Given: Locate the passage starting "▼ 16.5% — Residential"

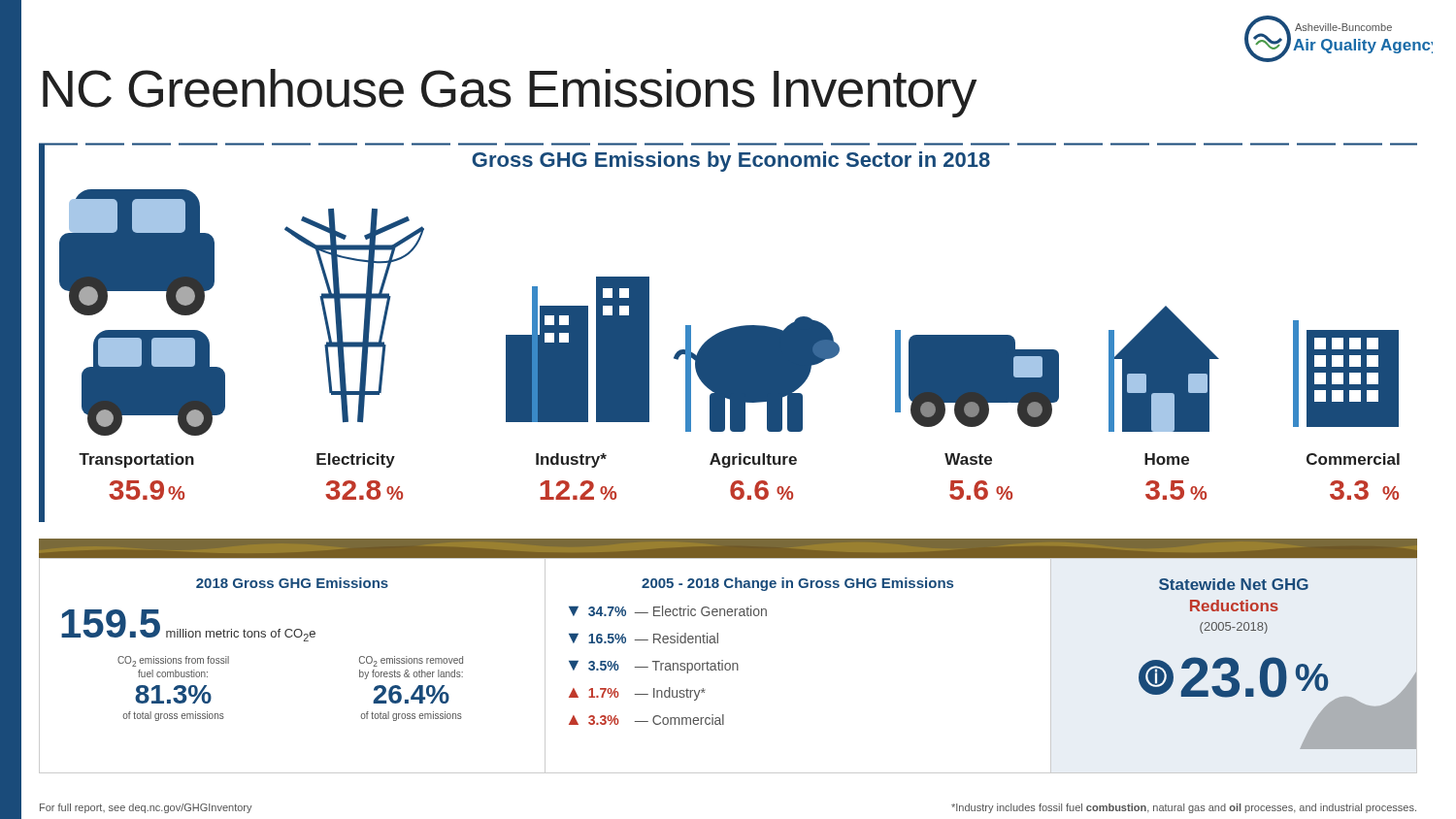Looking at the screenshot, I should [x=642, y=638].
